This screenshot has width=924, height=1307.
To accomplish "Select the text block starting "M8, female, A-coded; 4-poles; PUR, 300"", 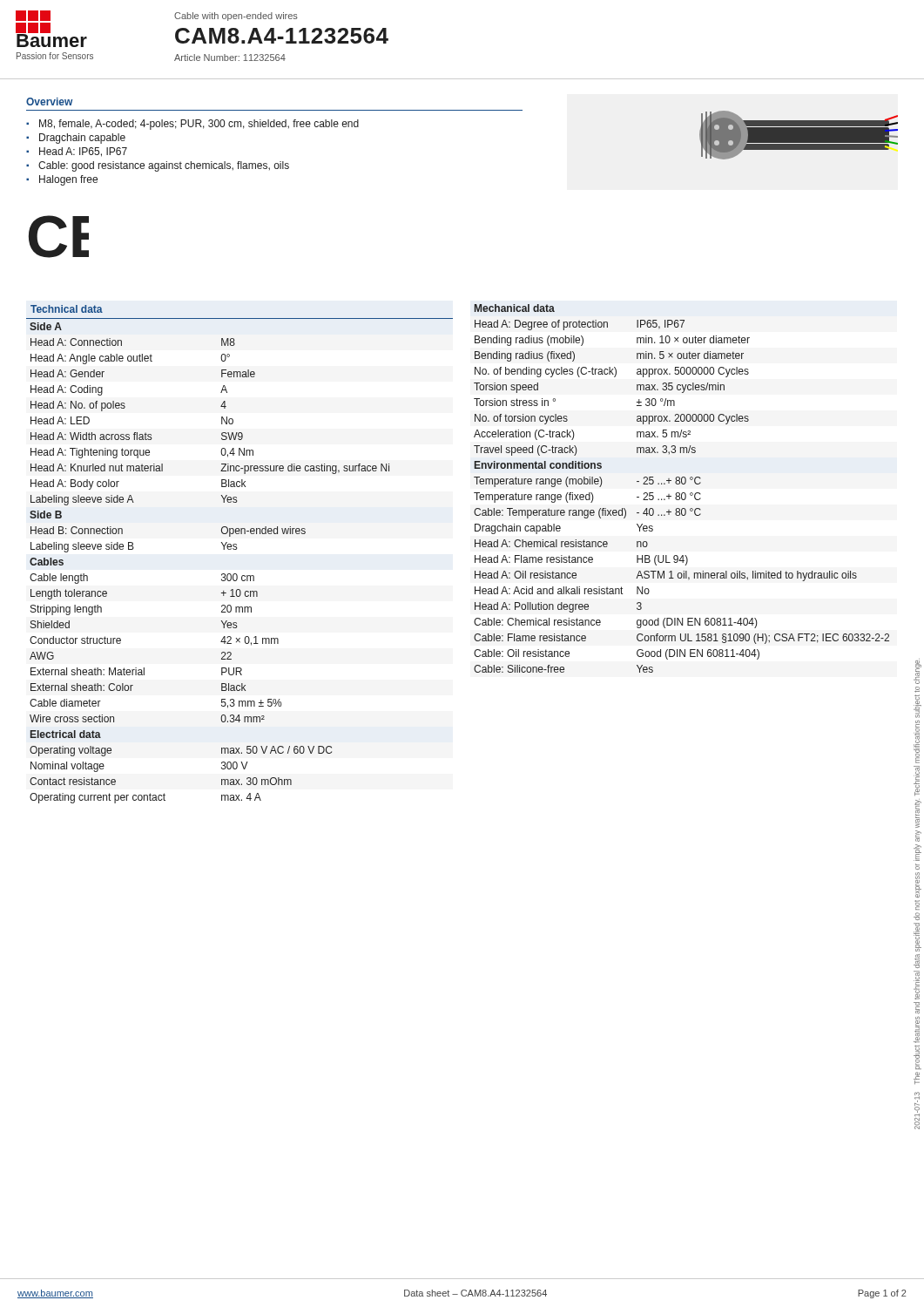I will point(199,124).
